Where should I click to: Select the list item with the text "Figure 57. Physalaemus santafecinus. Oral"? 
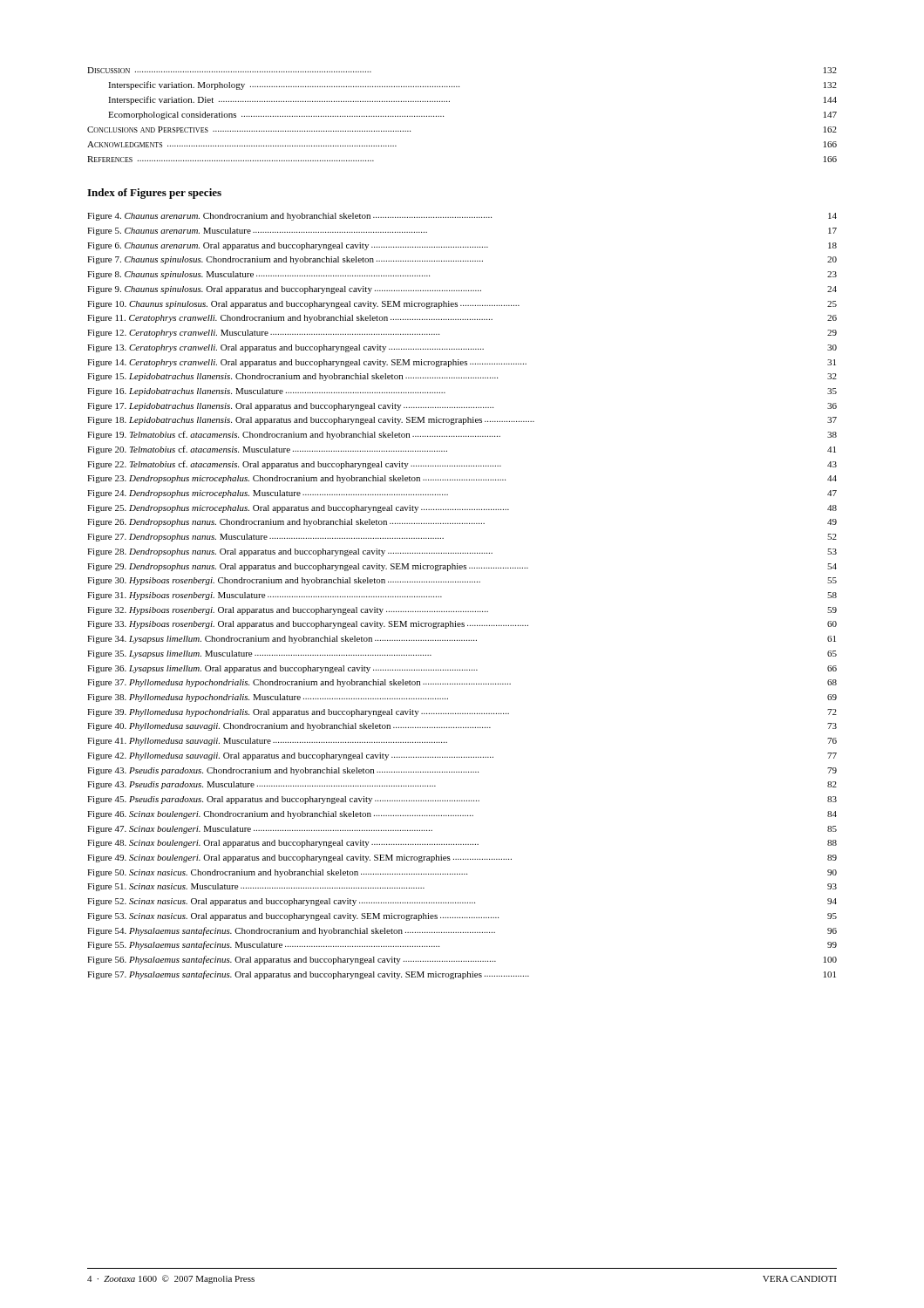[462, 974]
